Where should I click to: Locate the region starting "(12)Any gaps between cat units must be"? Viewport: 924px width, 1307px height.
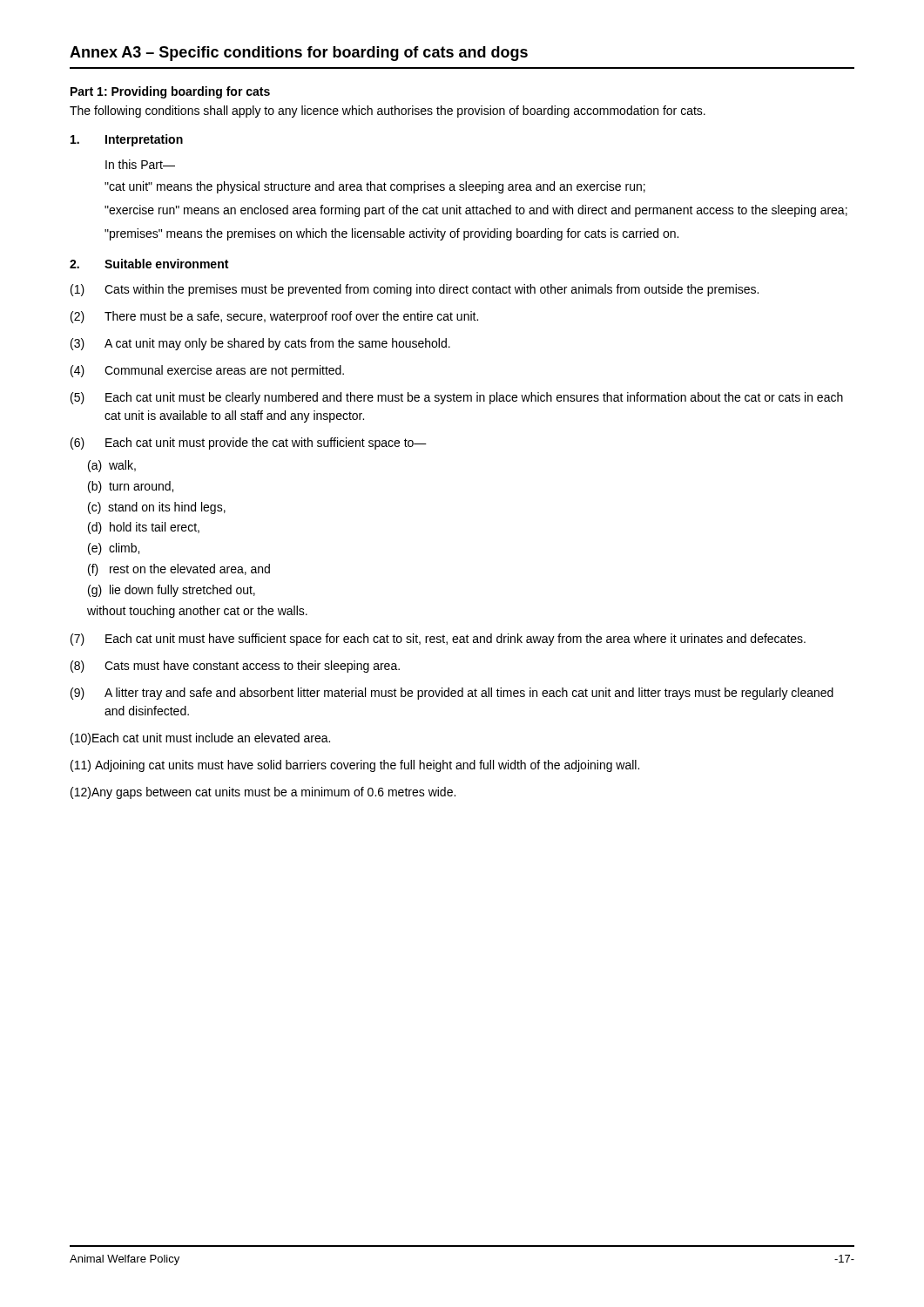462,793
